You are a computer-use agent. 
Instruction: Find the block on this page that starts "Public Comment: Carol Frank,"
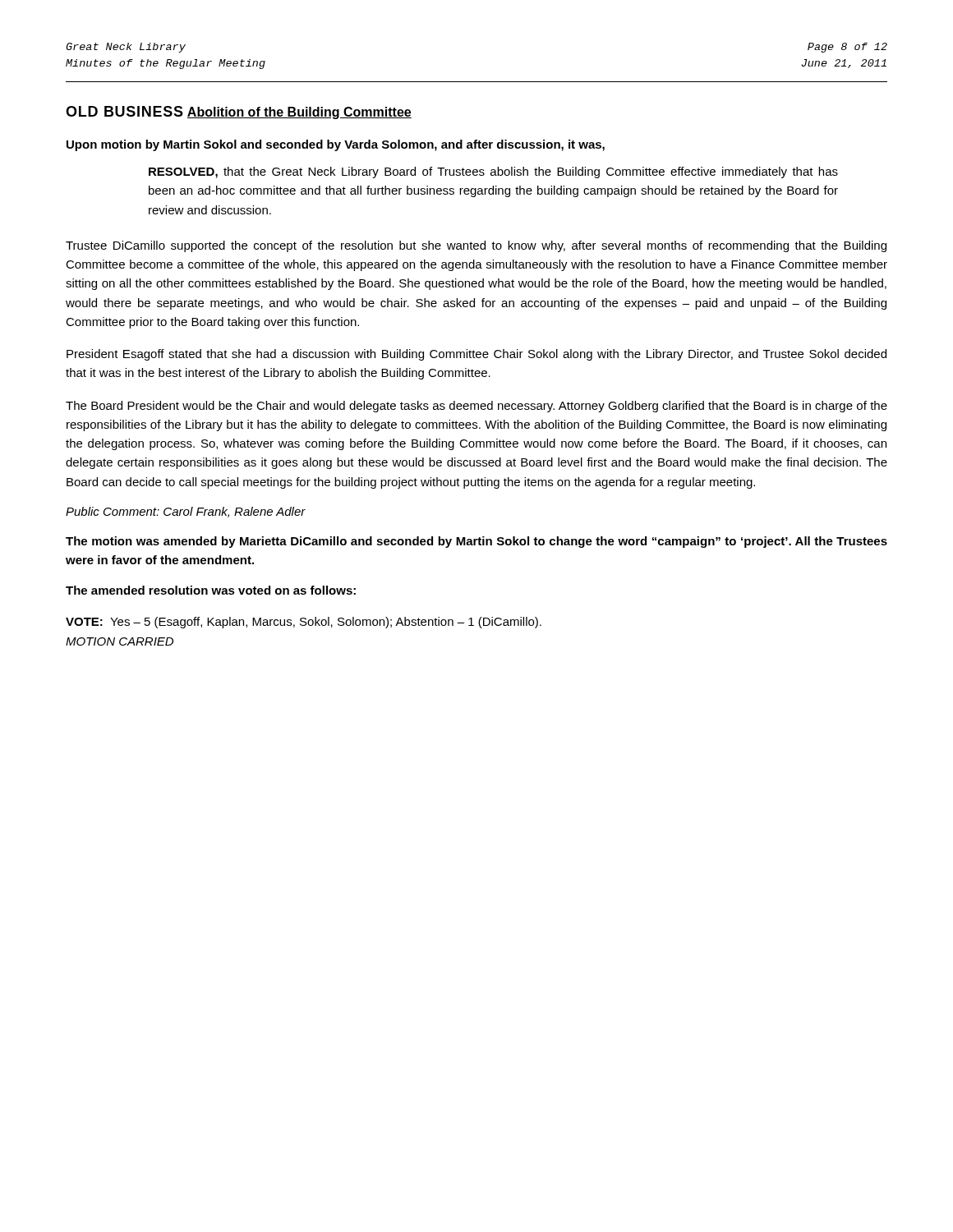click(x=185, y=511)
